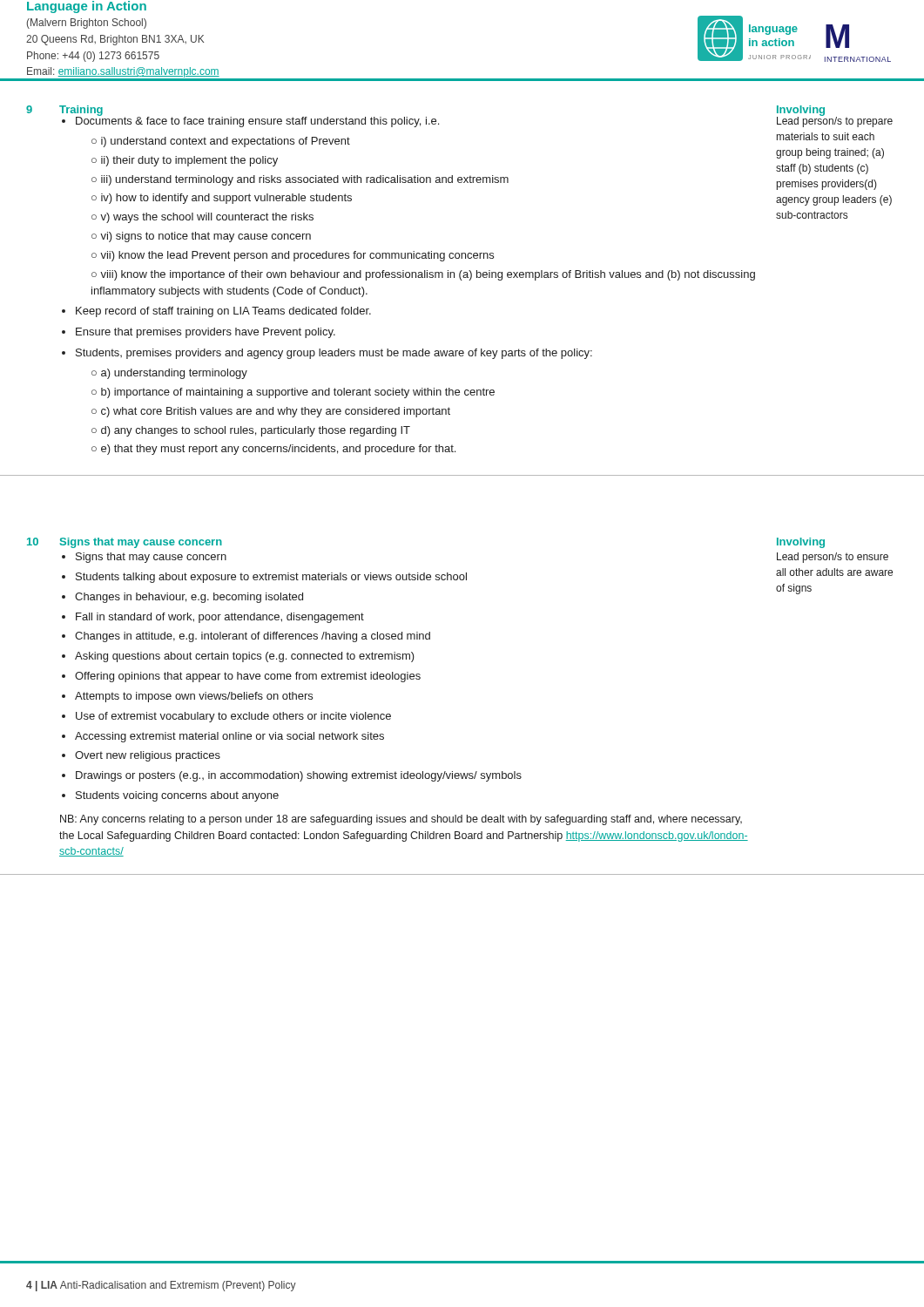Find the region starting "10 Signs that"
This screenshot has height=1307, width=924.
tap(145, 542)
